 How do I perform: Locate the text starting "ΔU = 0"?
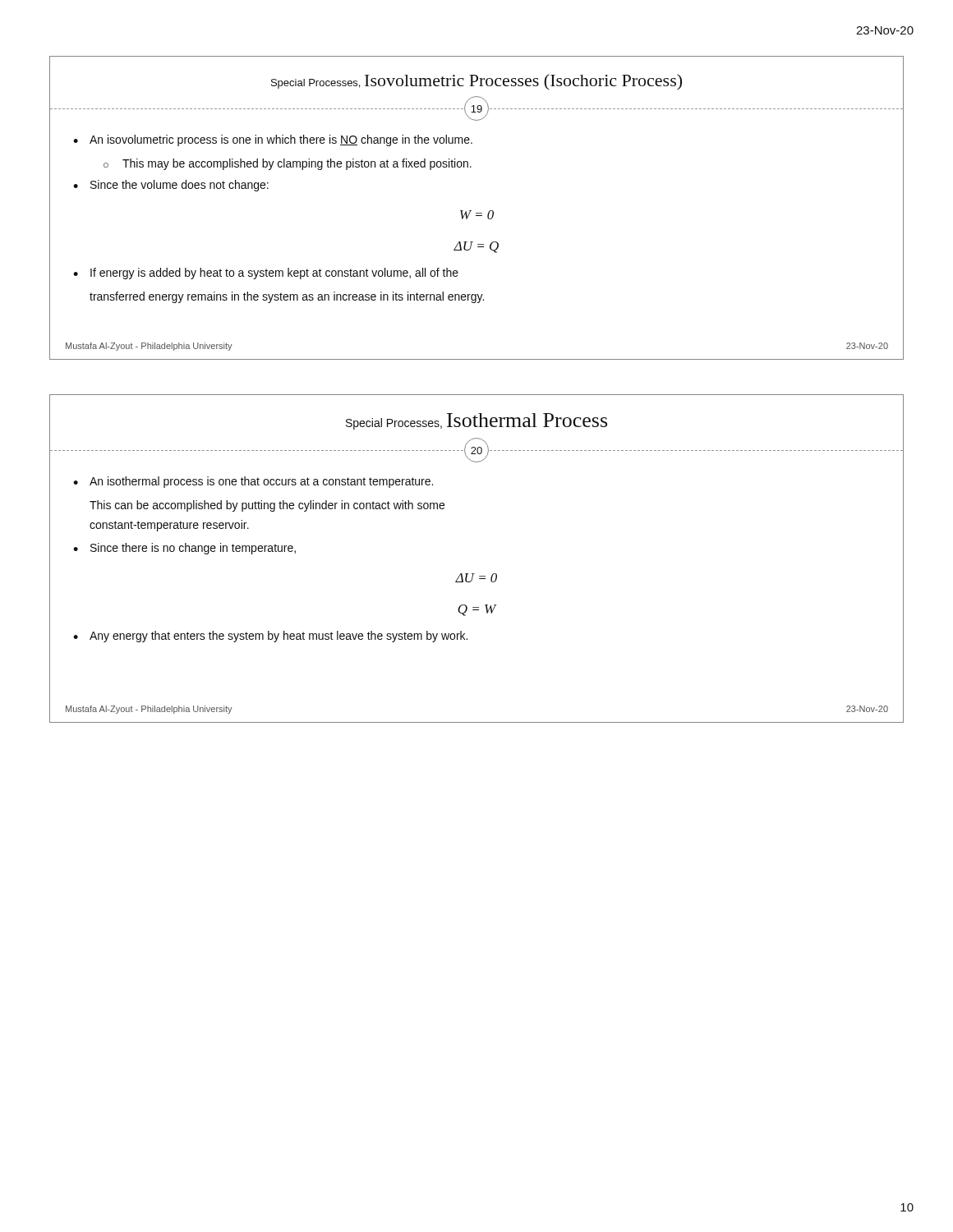pyautogui.click(x=476, y=578)
